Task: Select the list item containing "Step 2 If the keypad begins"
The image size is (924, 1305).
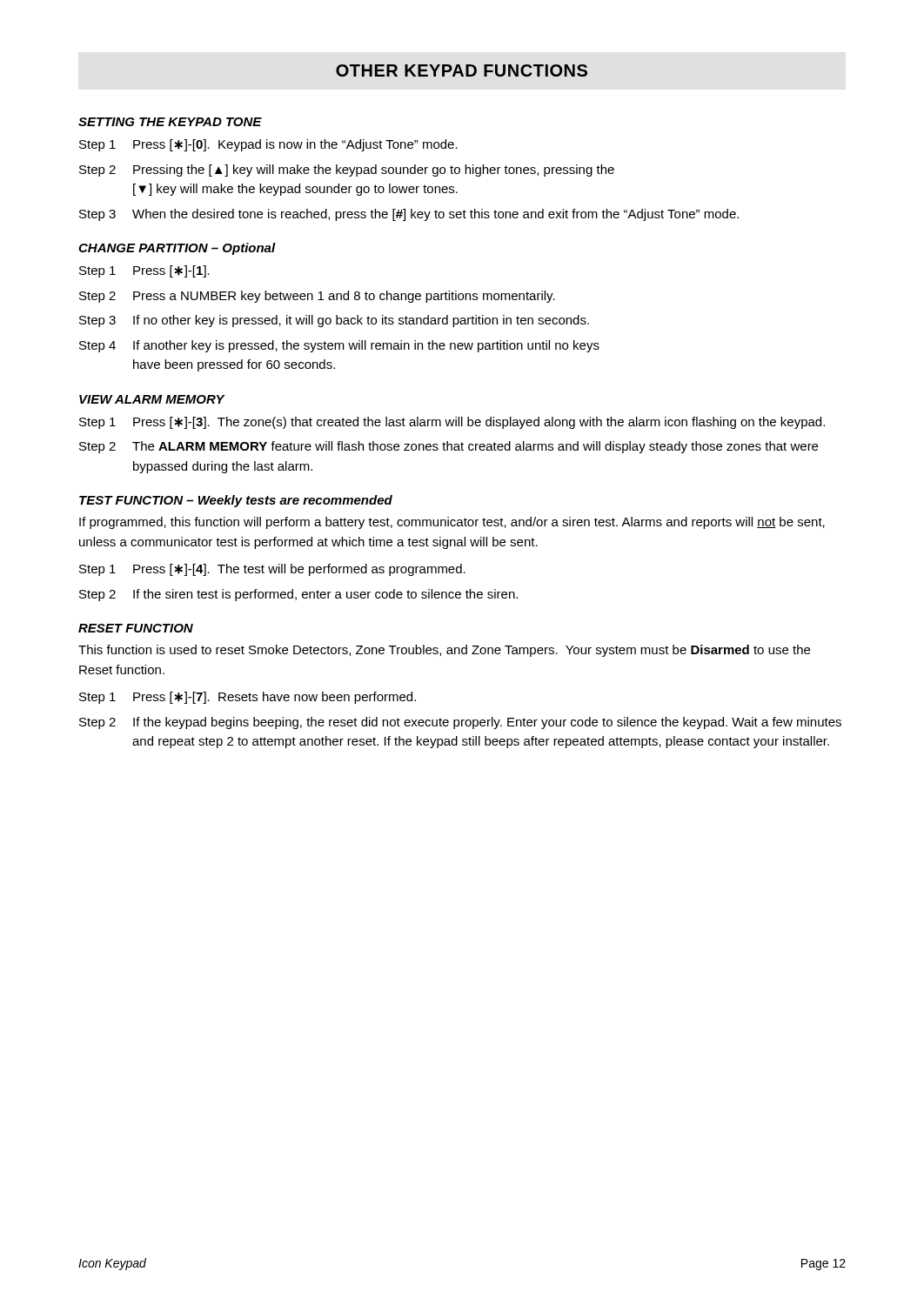Action: [462, 732]
